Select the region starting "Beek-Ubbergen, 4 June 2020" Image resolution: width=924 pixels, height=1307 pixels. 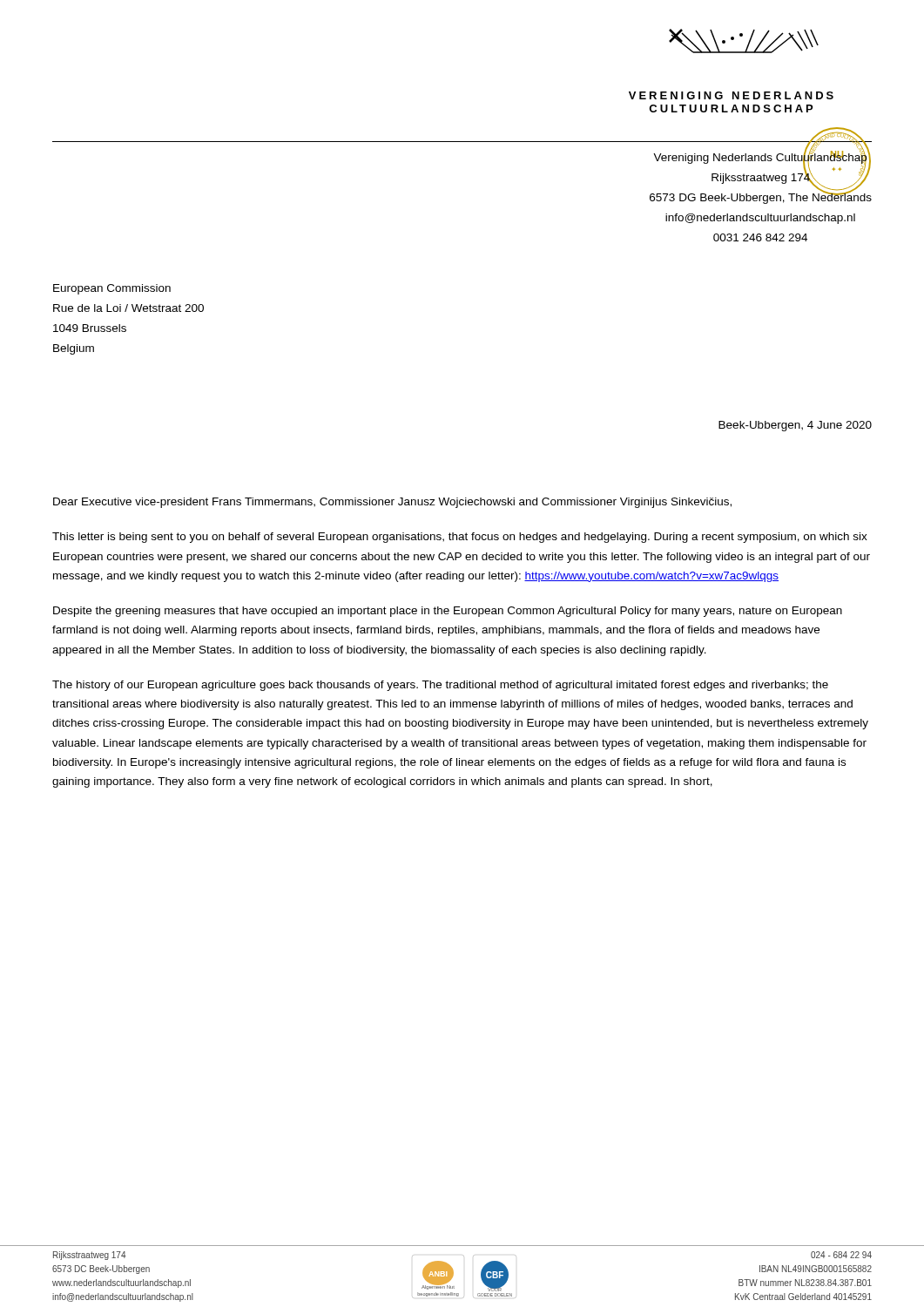click(795, 425)
